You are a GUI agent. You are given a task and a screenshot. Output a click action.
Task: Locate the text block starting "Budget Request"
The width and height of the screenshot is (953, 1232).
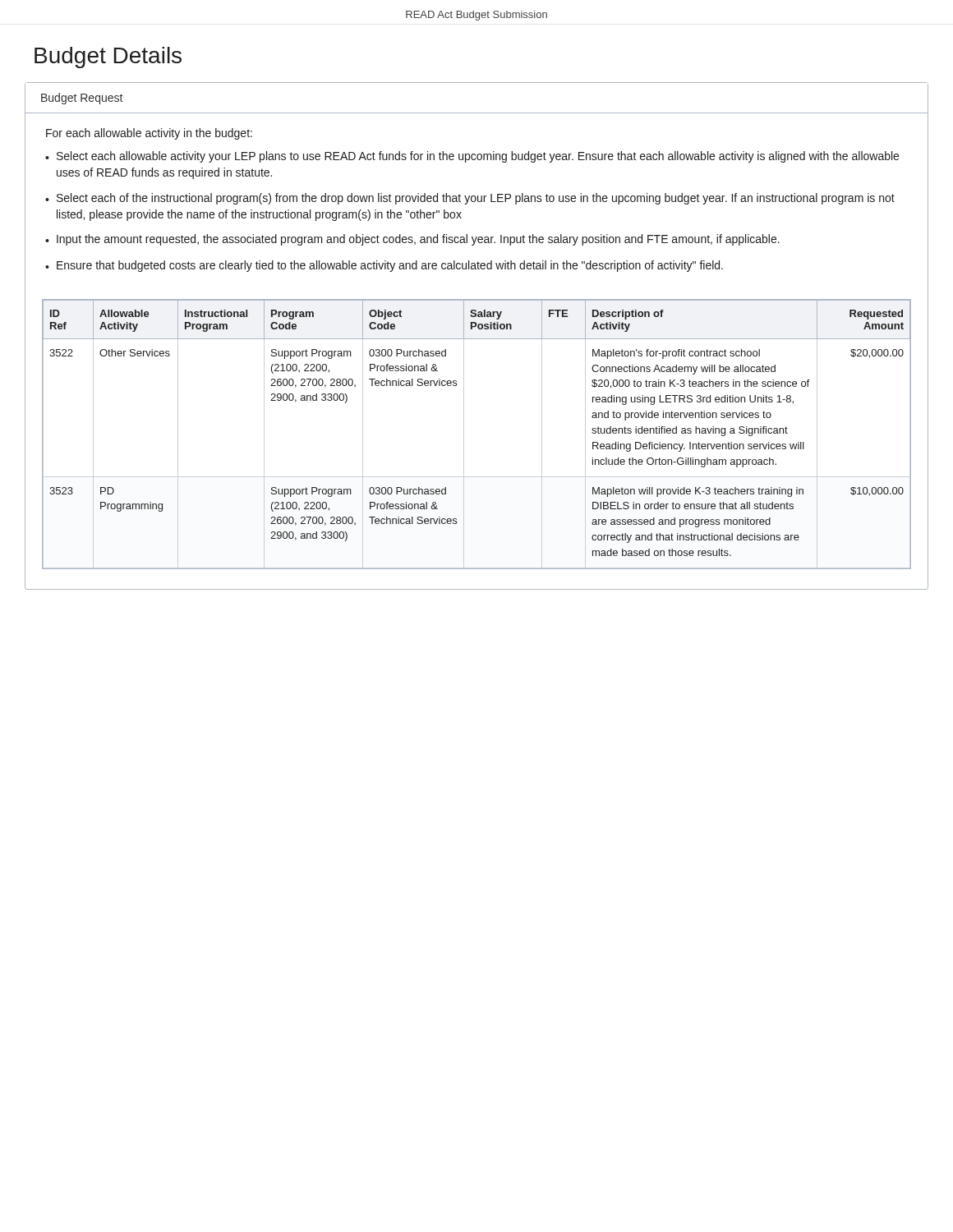click(x=81, y=98)
